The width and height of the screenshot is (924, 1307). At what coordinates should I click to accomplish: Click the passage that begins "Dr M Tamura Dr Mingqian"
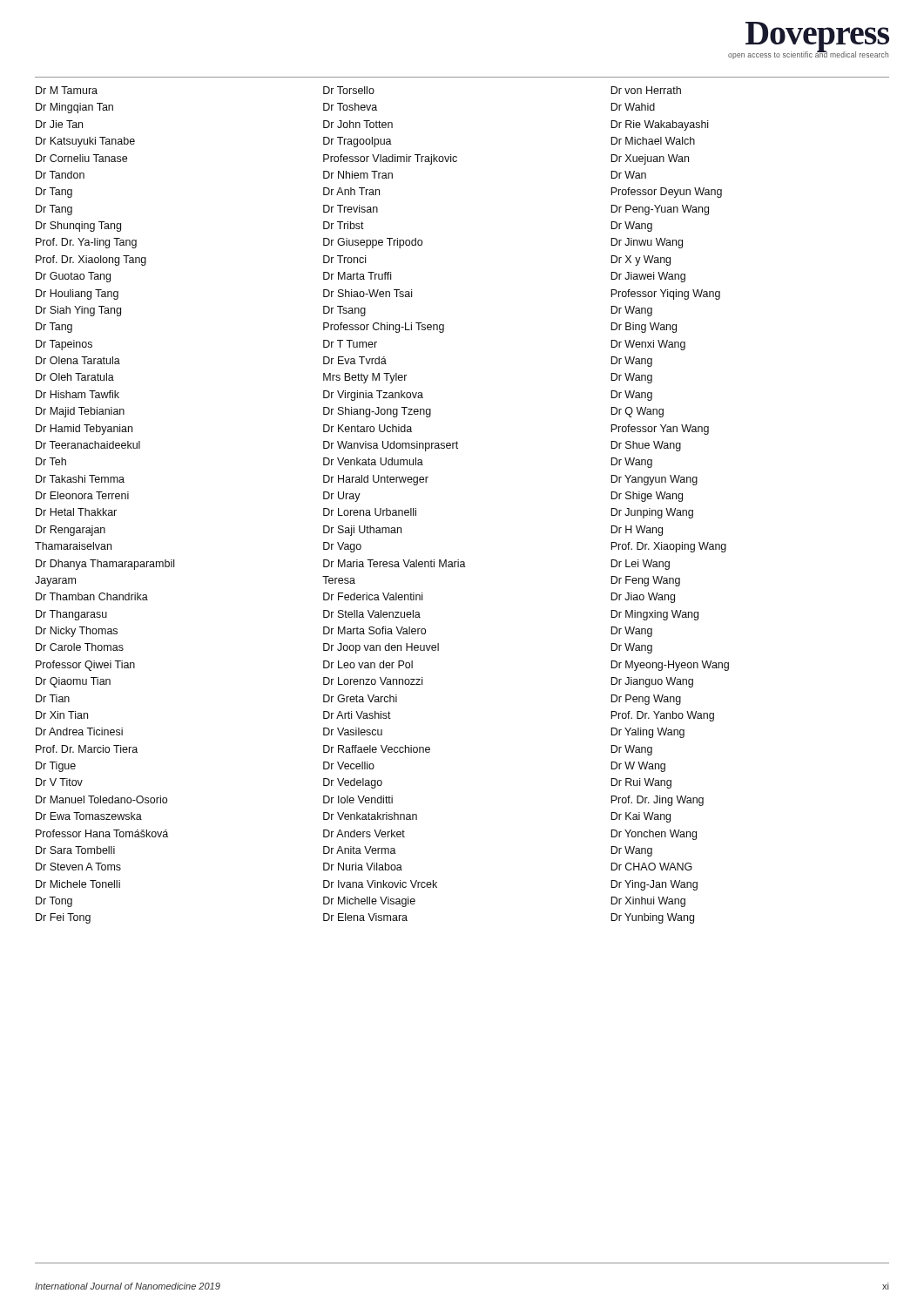pos(67,90)
